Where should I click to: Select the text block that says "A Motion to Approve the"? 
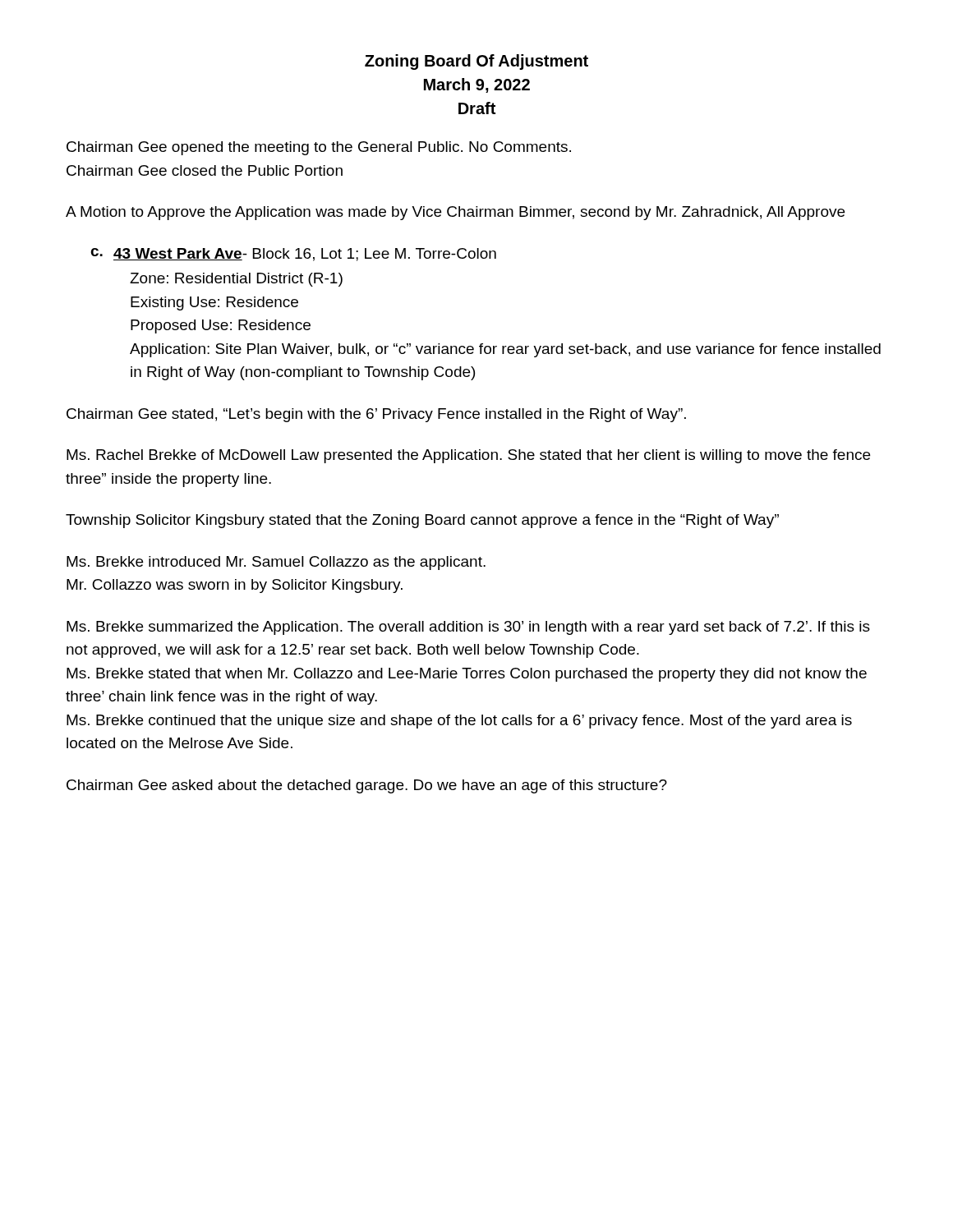456,212
